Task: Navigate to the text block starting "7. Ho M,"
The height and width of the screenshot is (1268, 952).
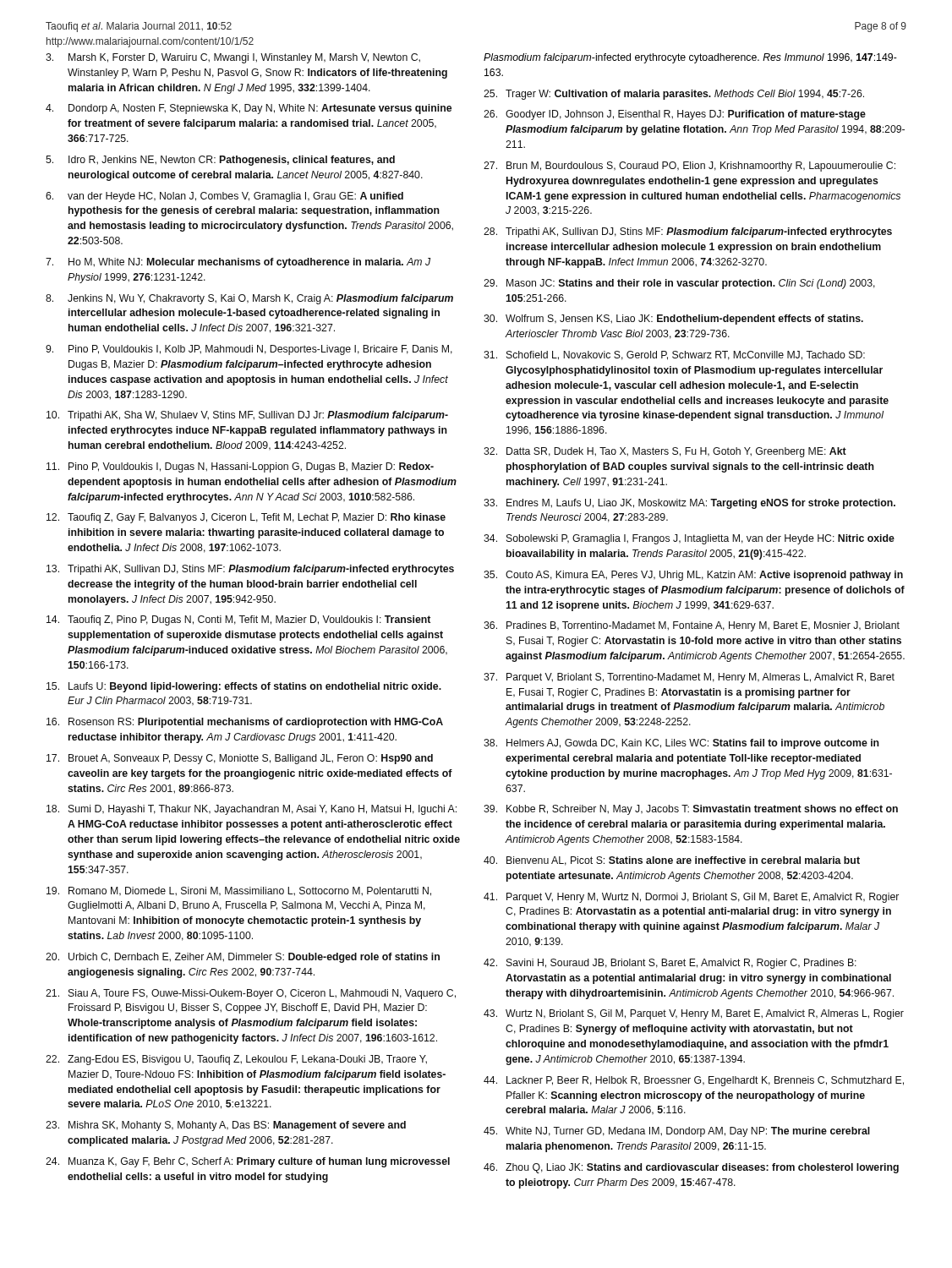Action: (253, 270)
